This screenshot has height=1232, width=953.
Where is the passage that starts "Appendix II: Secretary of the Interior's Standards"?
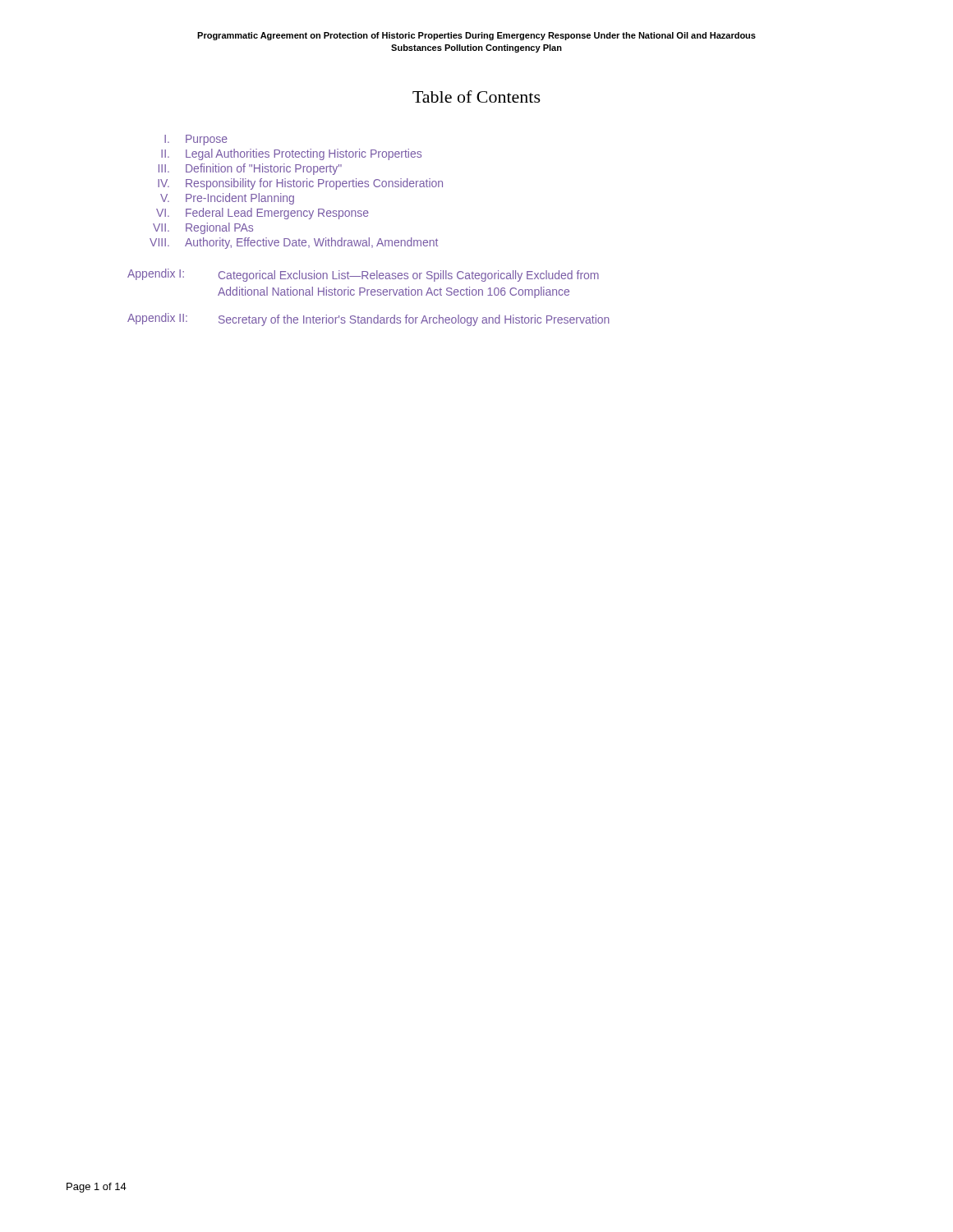369,320
